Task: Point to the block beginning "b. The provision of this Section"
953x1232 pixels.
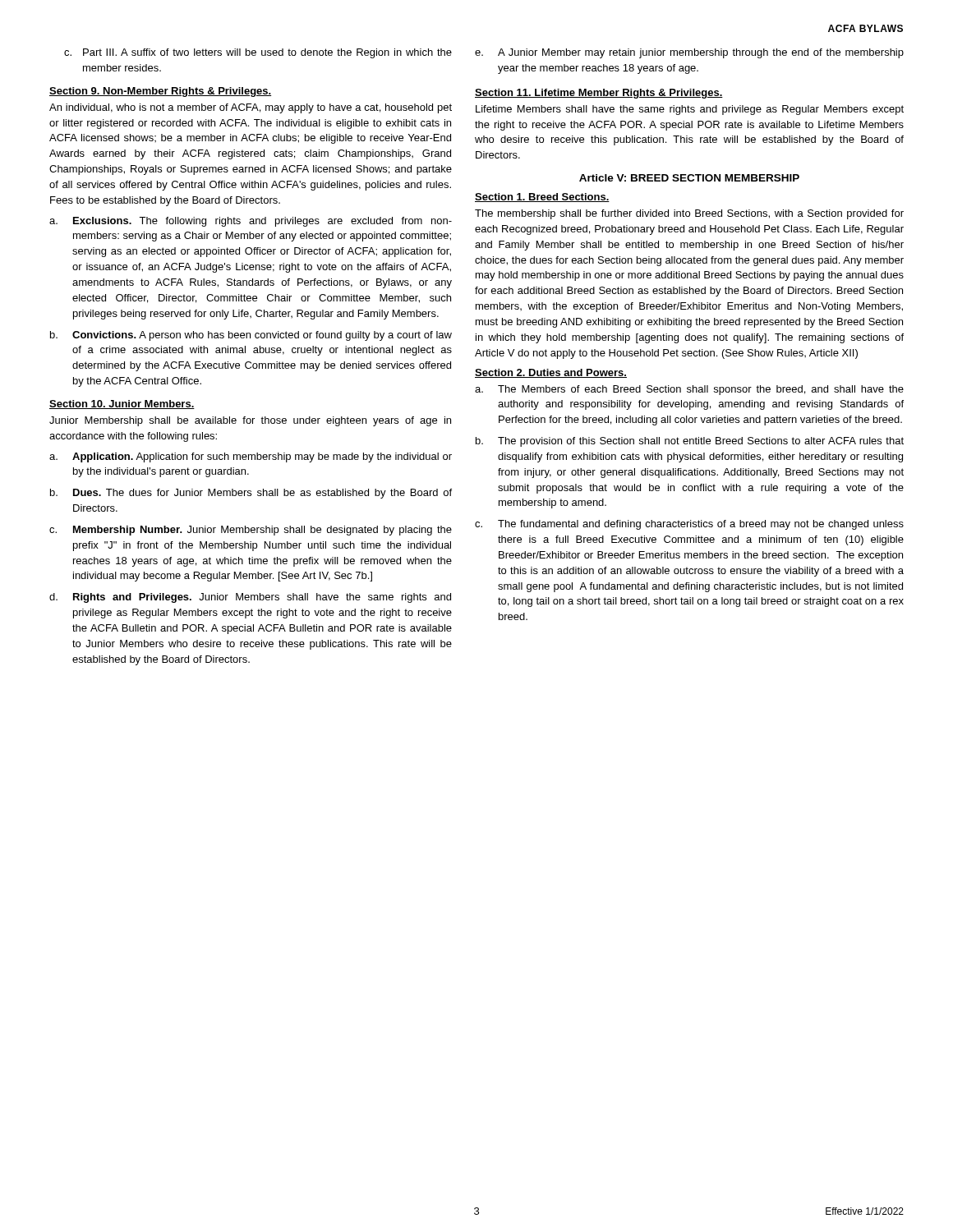Action: coord(689,472)
